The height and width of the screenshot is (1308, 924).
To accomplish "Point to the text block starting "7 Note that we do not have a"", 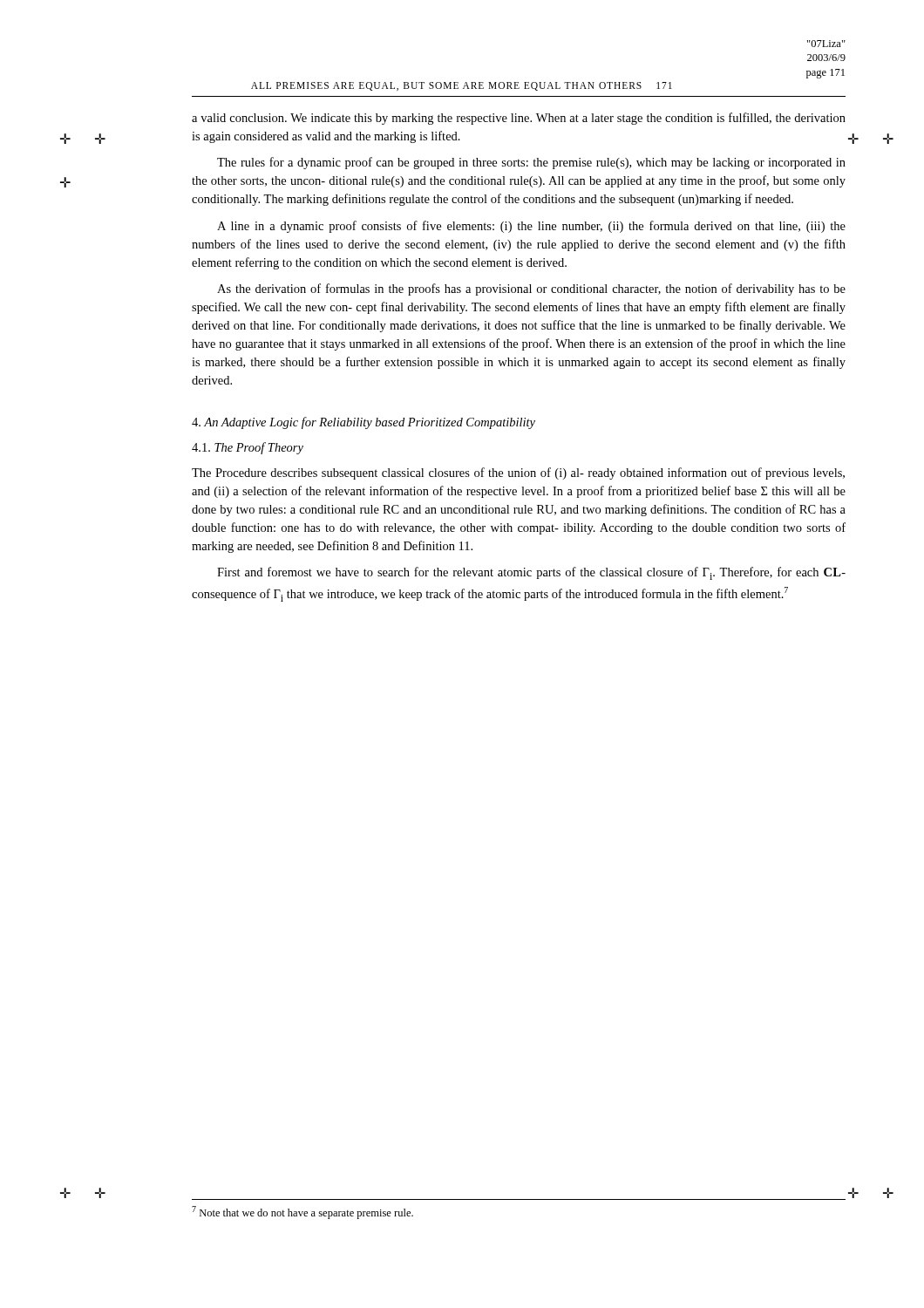I will (x=303, y=1211).
